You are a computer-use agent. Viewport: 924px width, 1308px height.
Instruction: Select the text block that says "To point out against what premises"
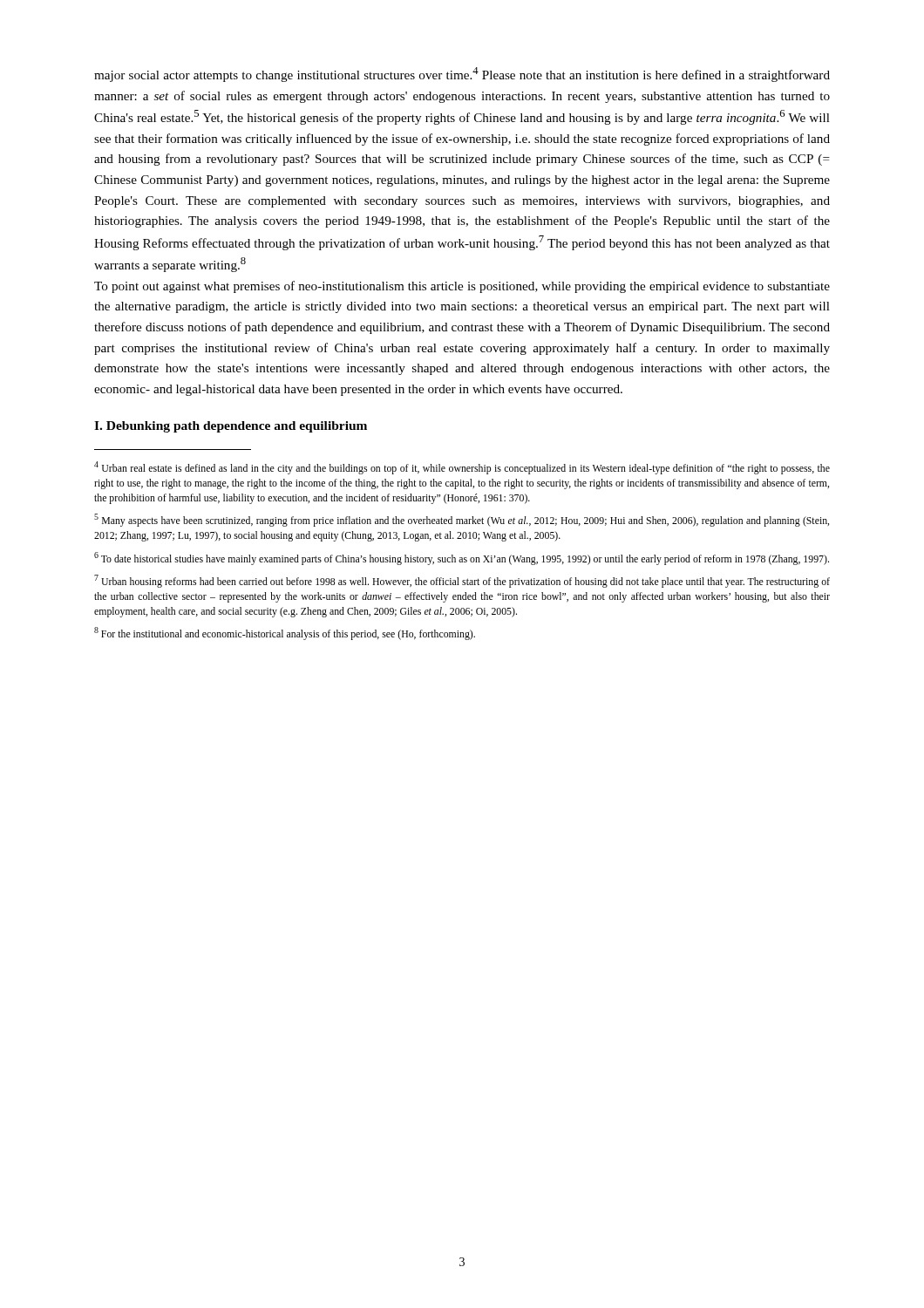(462, 337)
